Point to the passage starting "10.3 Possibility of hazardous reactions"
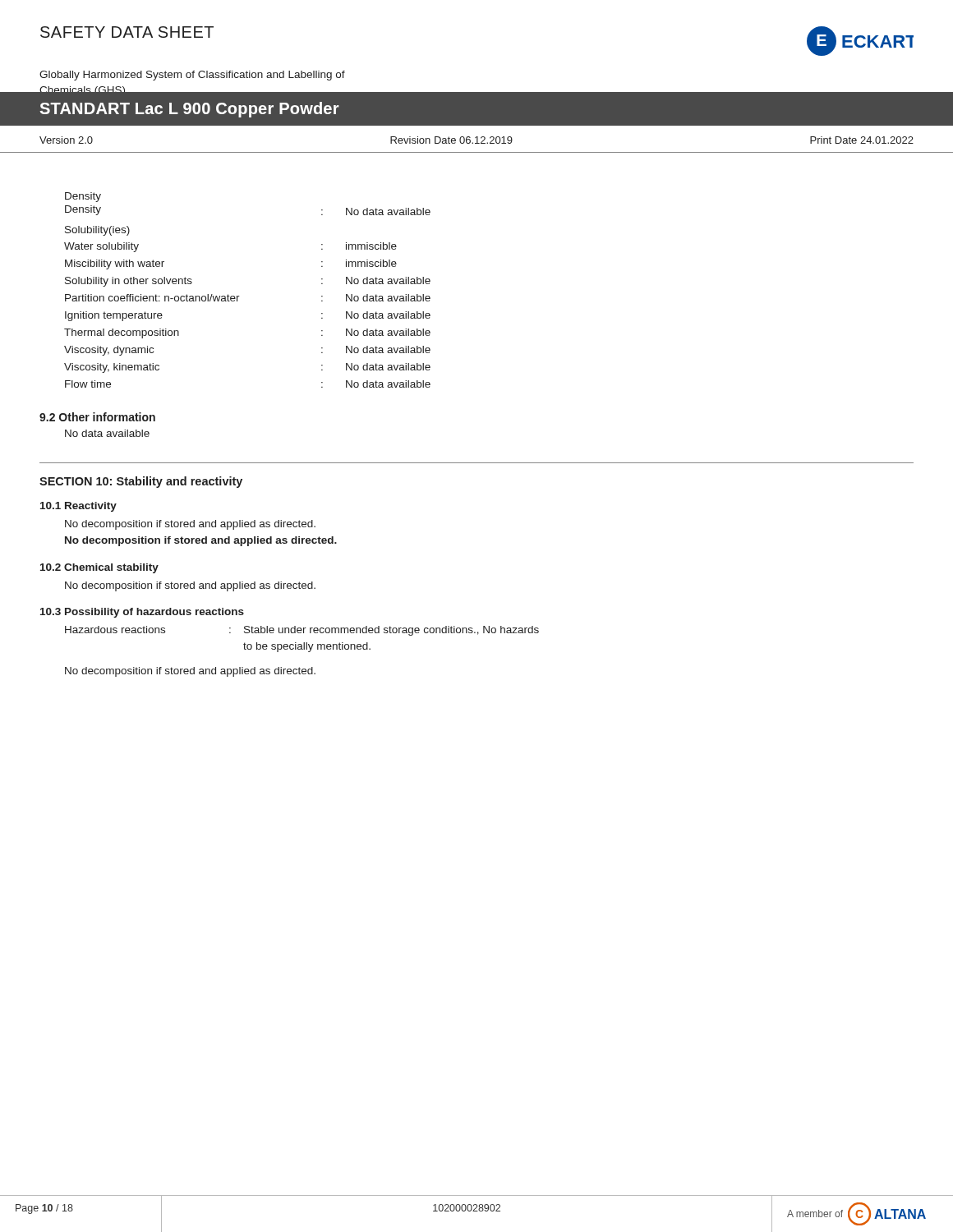This screenshot has height=1232, width=953. pyautogui.click(x=142, y=611)
